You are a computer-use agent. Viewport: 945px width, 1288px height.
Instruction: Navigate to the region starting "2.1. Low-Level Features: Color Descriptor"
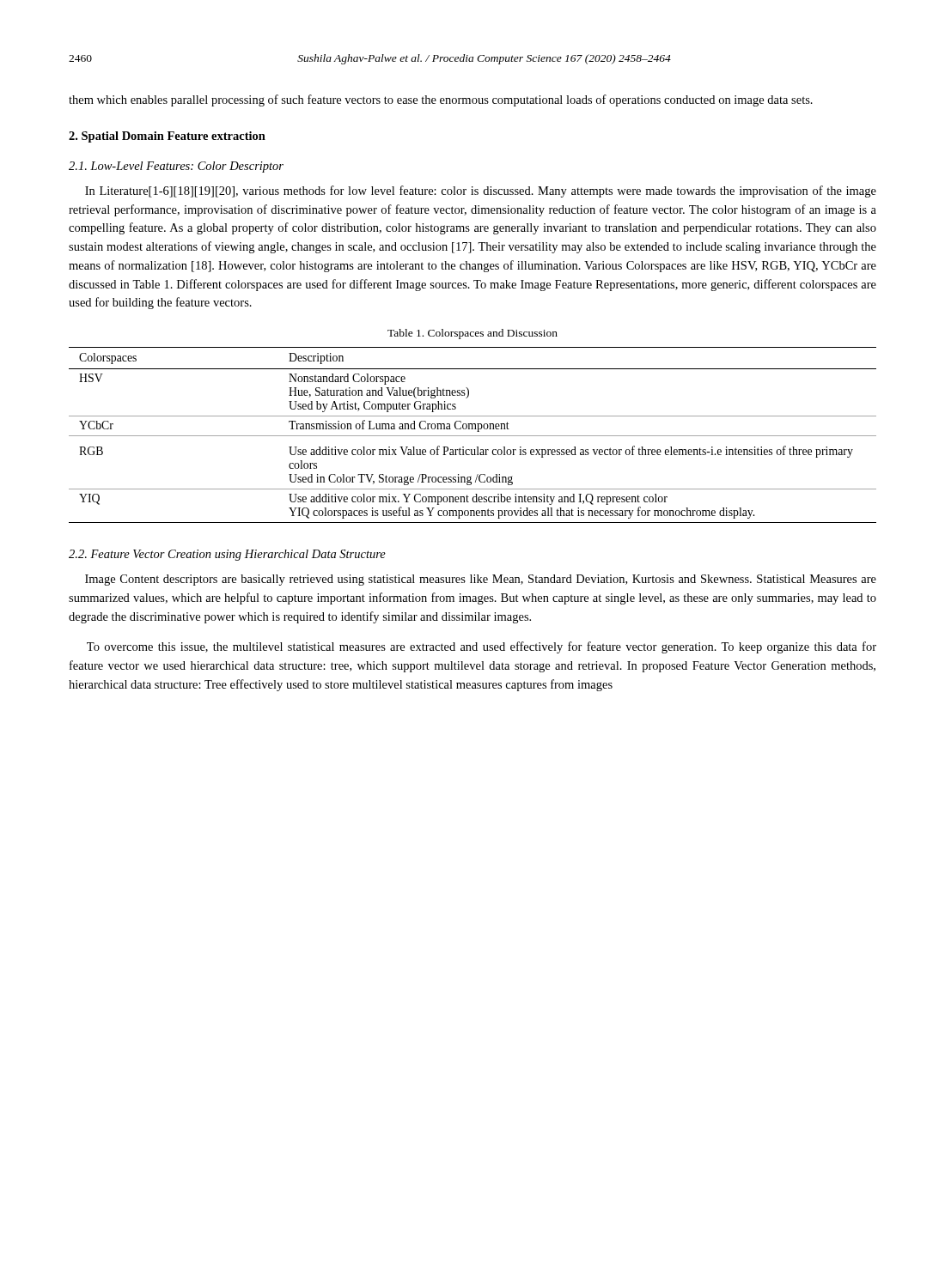176,166
